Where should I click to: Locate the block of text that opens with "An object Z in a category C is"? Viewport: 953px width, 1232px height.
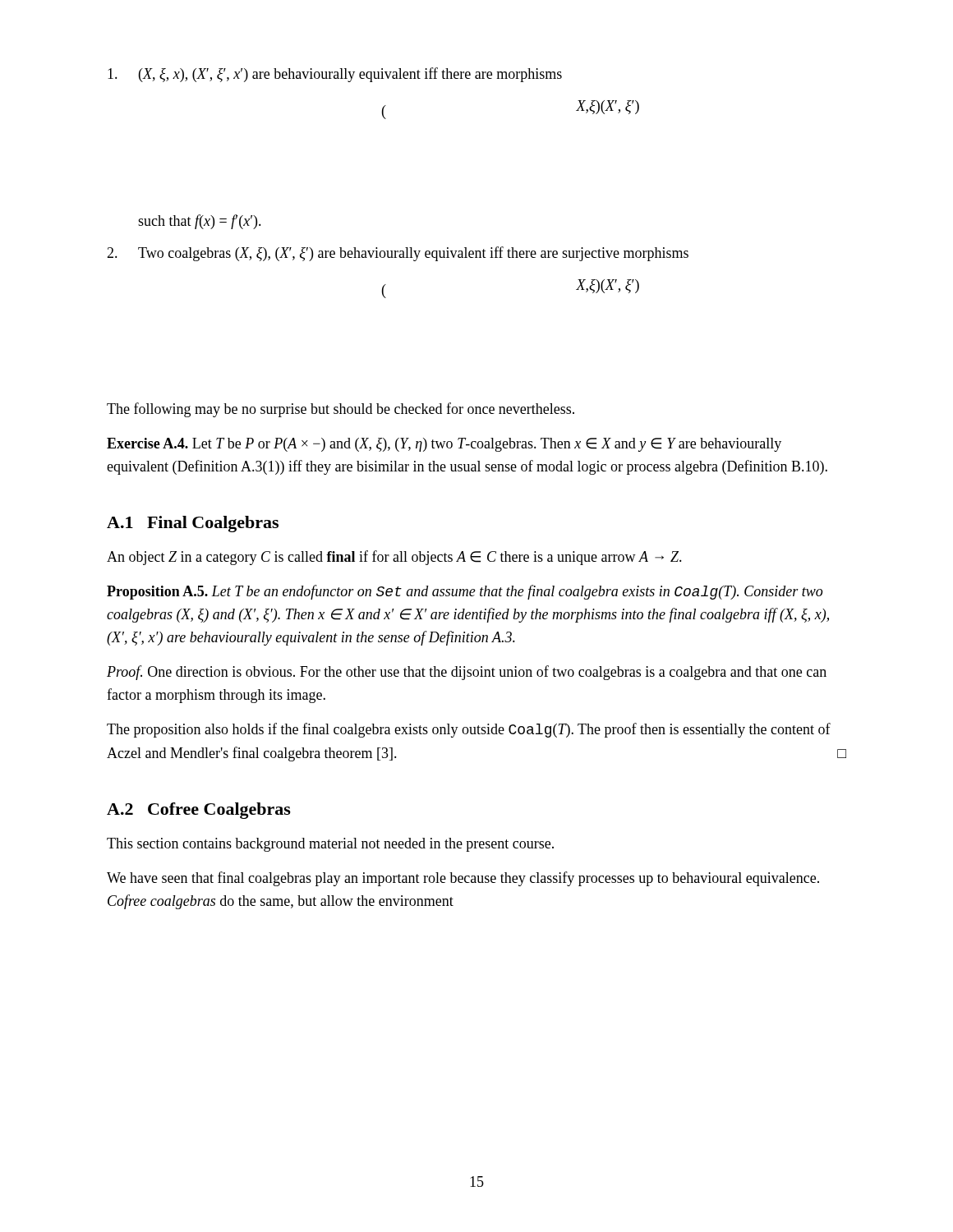click(x=395, y=557)
